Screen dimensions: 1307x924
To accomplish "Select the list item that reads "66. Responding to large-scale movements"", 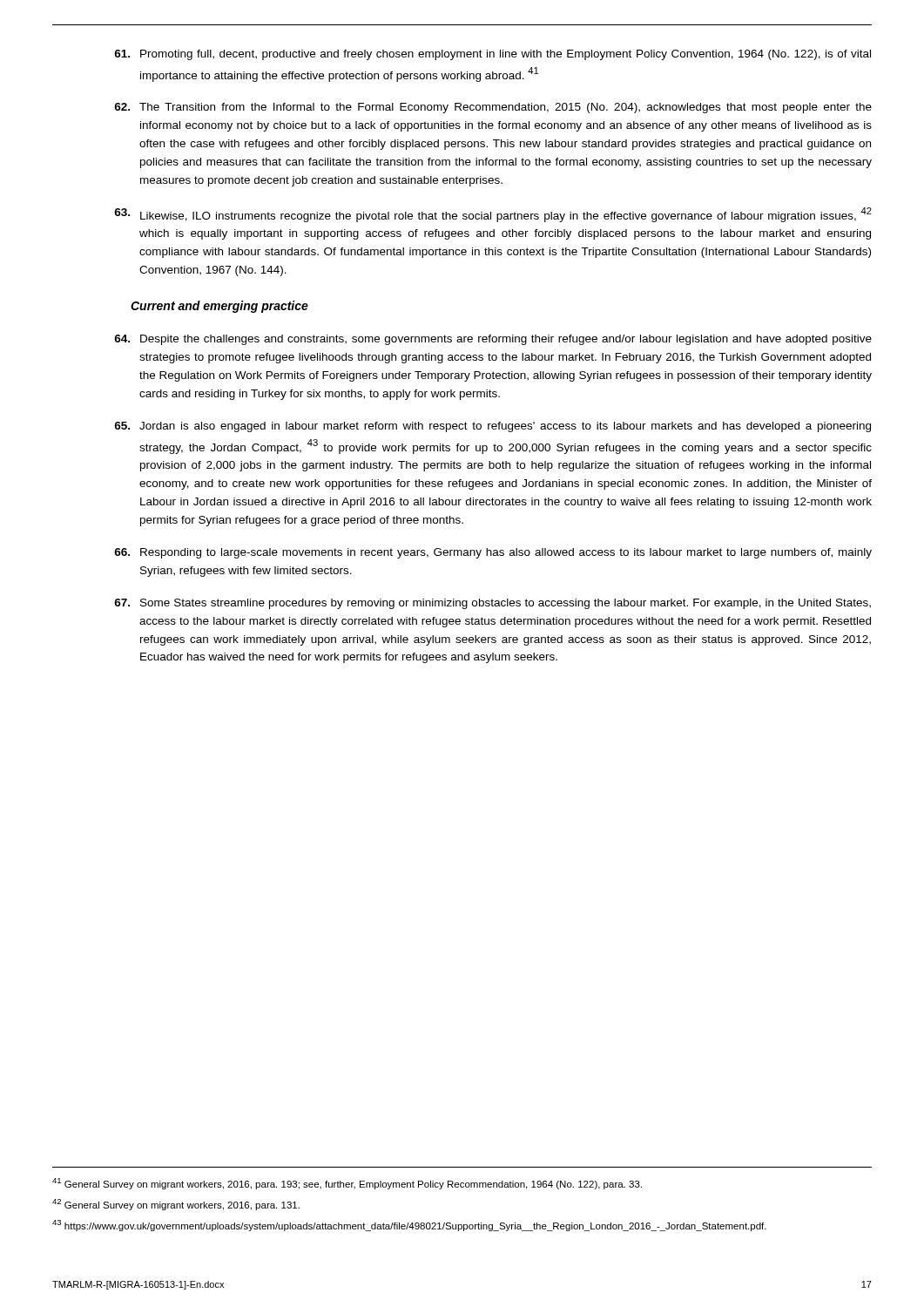I will click(462, 562).
